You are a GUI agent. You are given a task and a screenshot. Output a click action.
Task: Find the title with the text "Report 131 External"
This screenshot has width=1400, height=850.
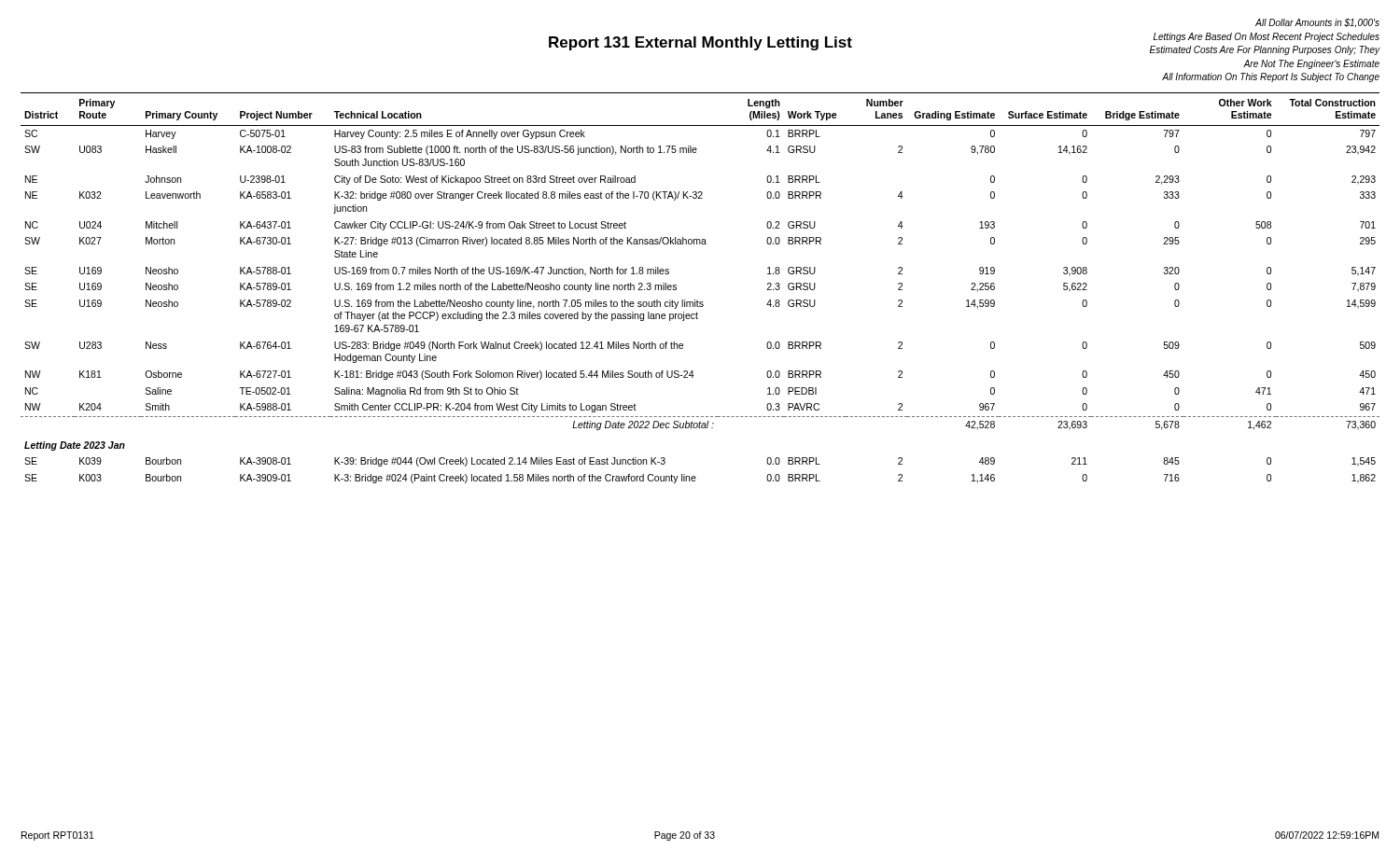[700, 42]
